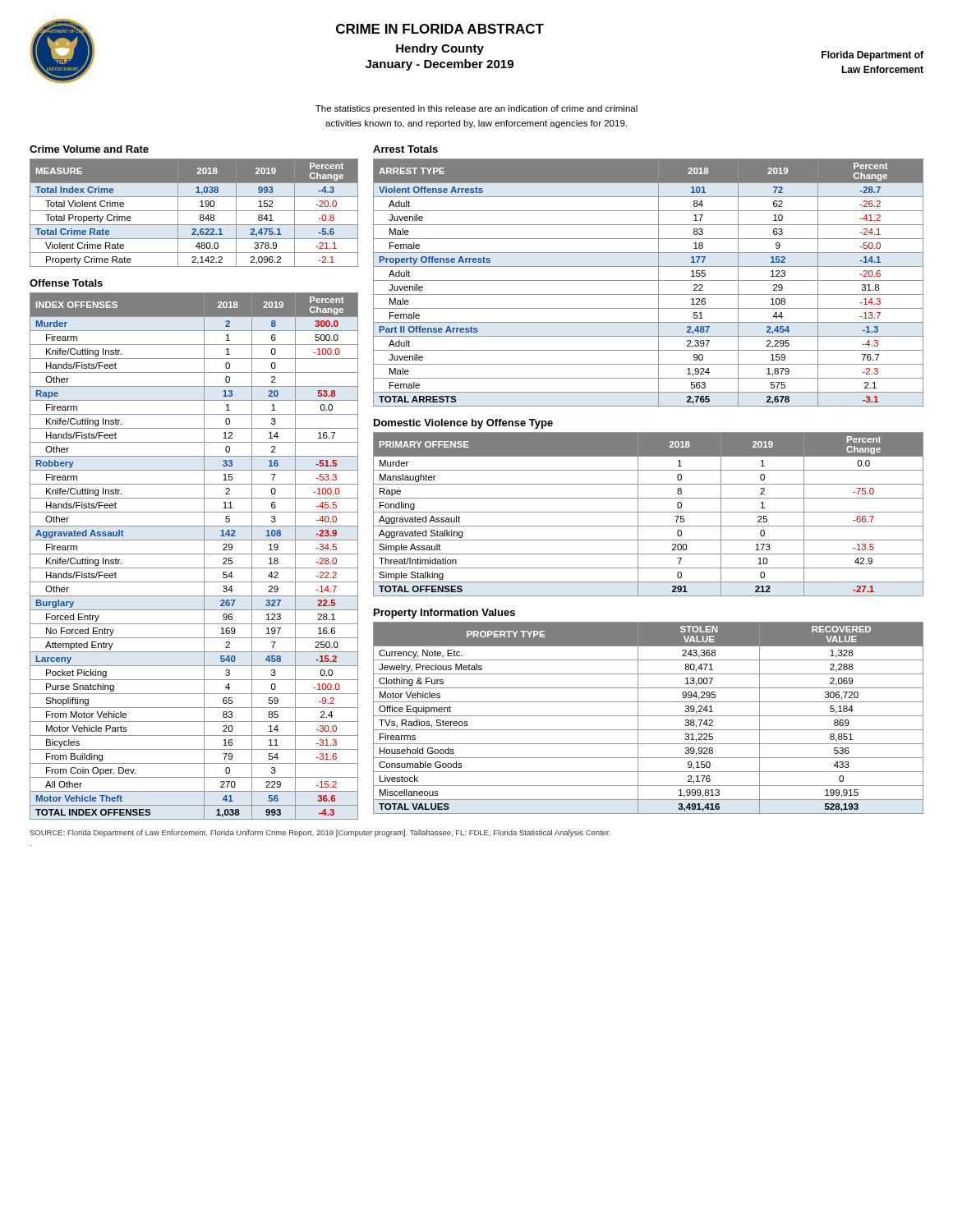
Task: Click on the section header with the text "Offense Totals"
Action: pos(66,283)
